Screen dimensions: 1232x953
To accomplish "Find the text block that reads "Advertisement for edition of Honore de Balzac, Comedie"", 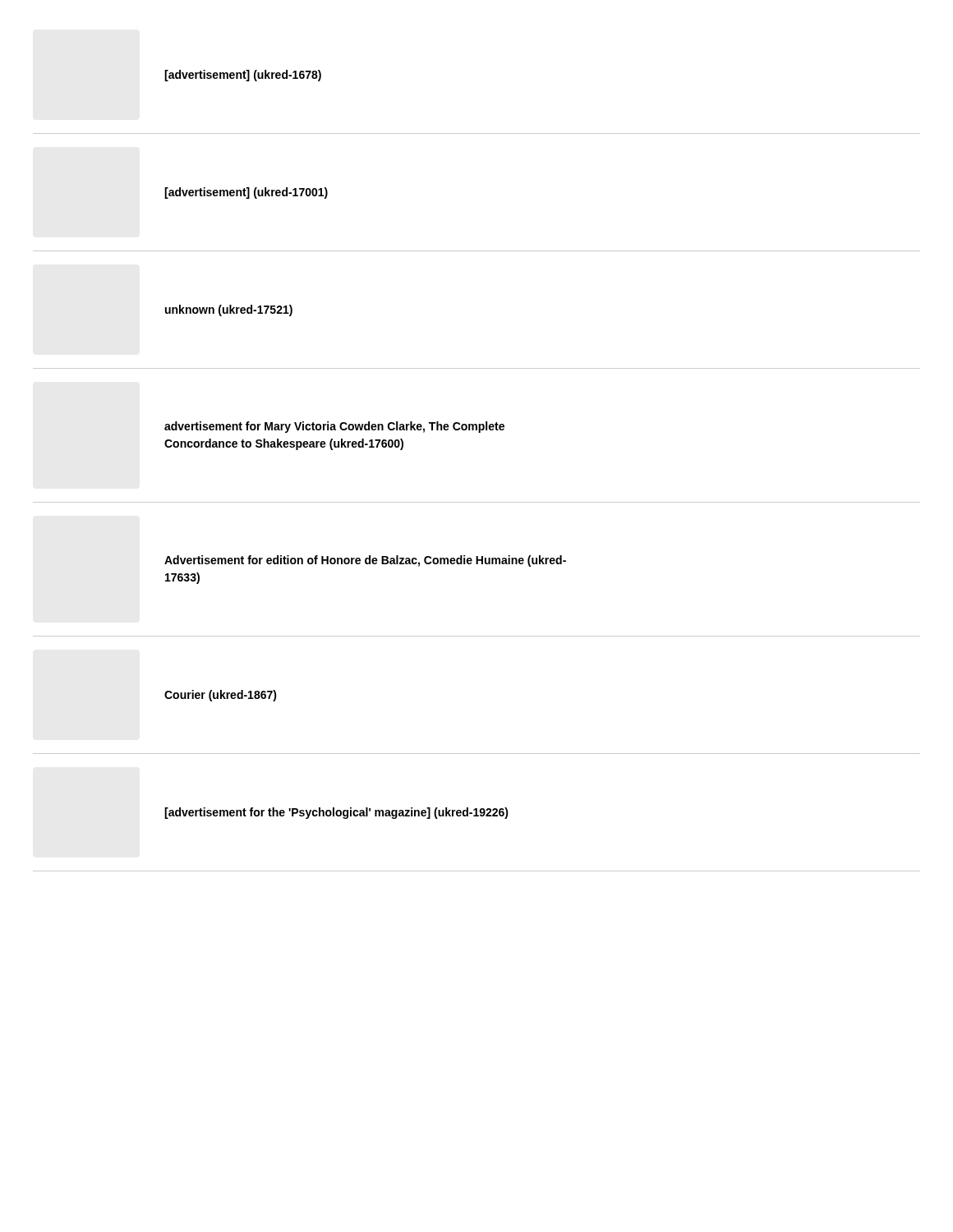I will [365, 569].
